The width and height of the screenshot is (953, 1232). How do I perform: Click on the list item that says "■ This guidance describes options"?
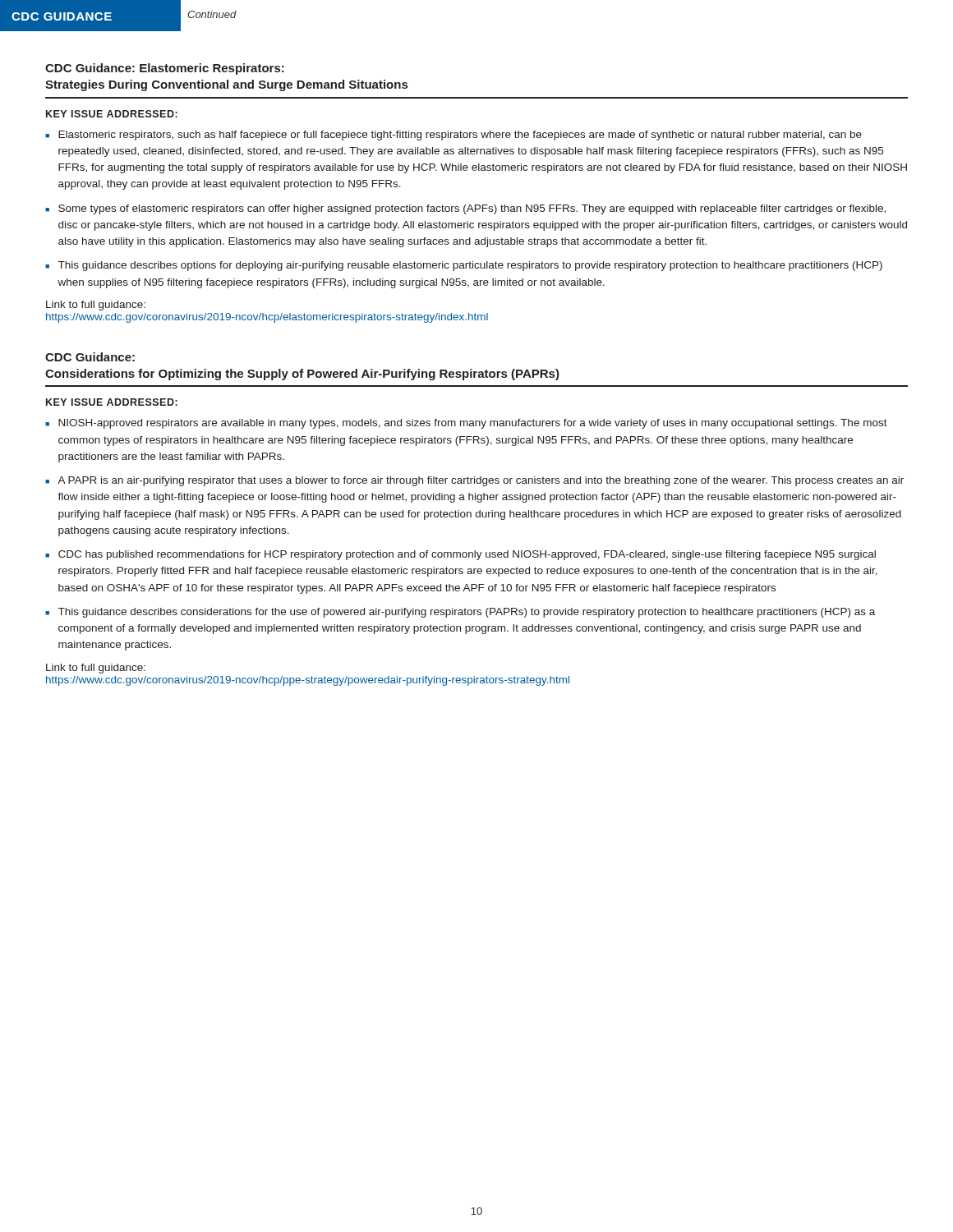tap(476, 274)
